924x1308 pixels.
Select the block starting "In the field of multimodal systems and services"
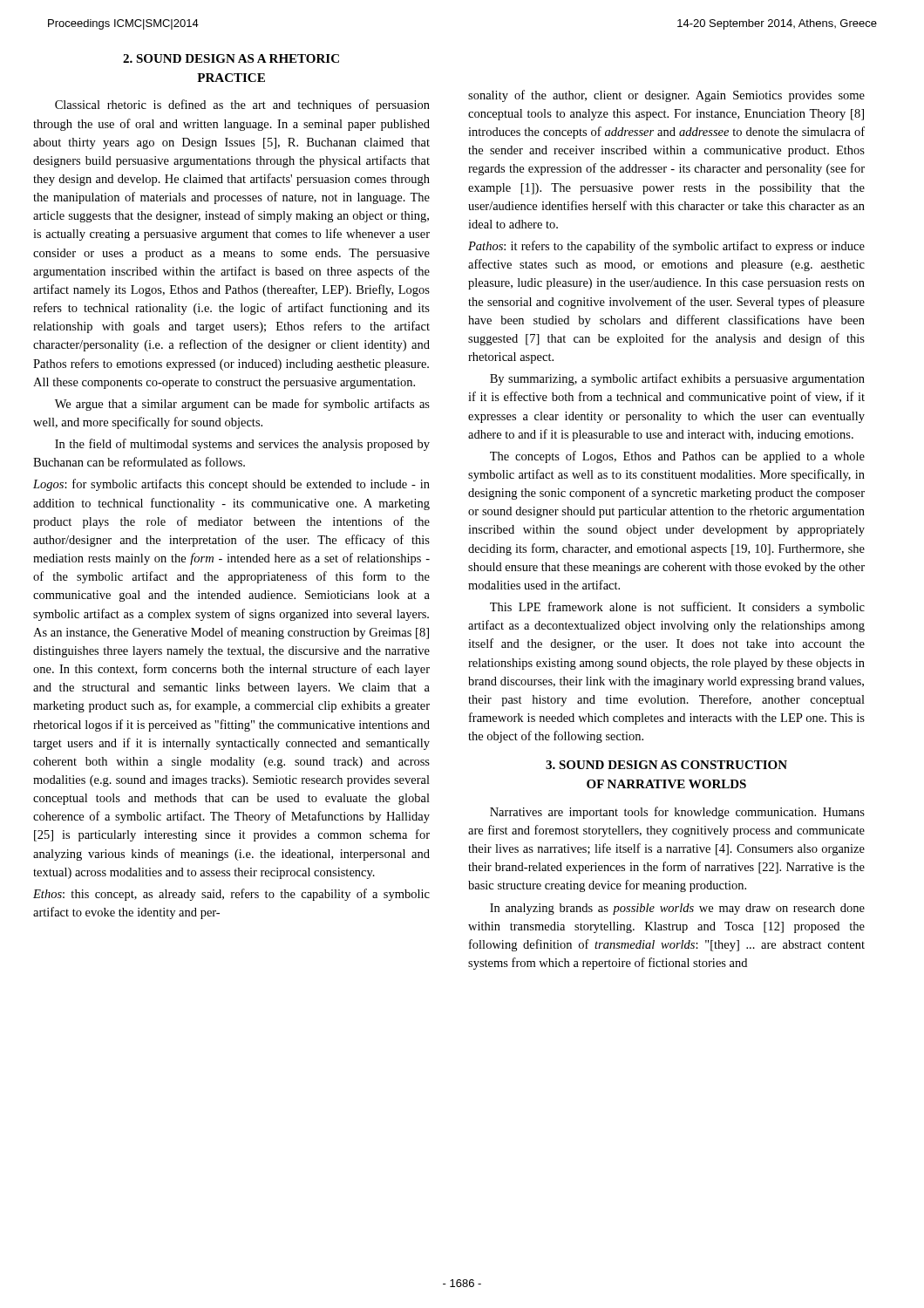(231, 454)
